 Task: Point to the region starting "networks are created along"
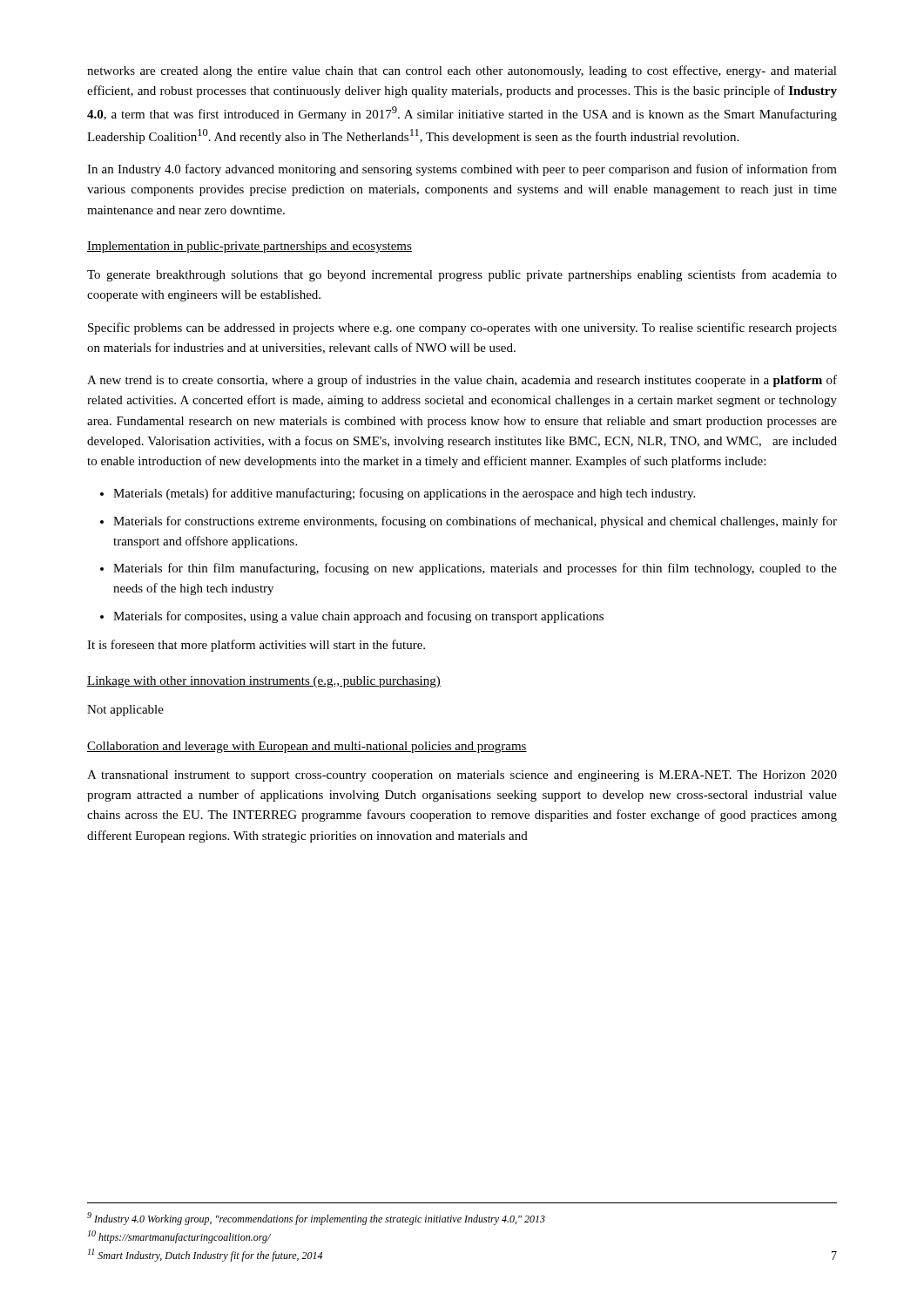[x=462, y=104]
